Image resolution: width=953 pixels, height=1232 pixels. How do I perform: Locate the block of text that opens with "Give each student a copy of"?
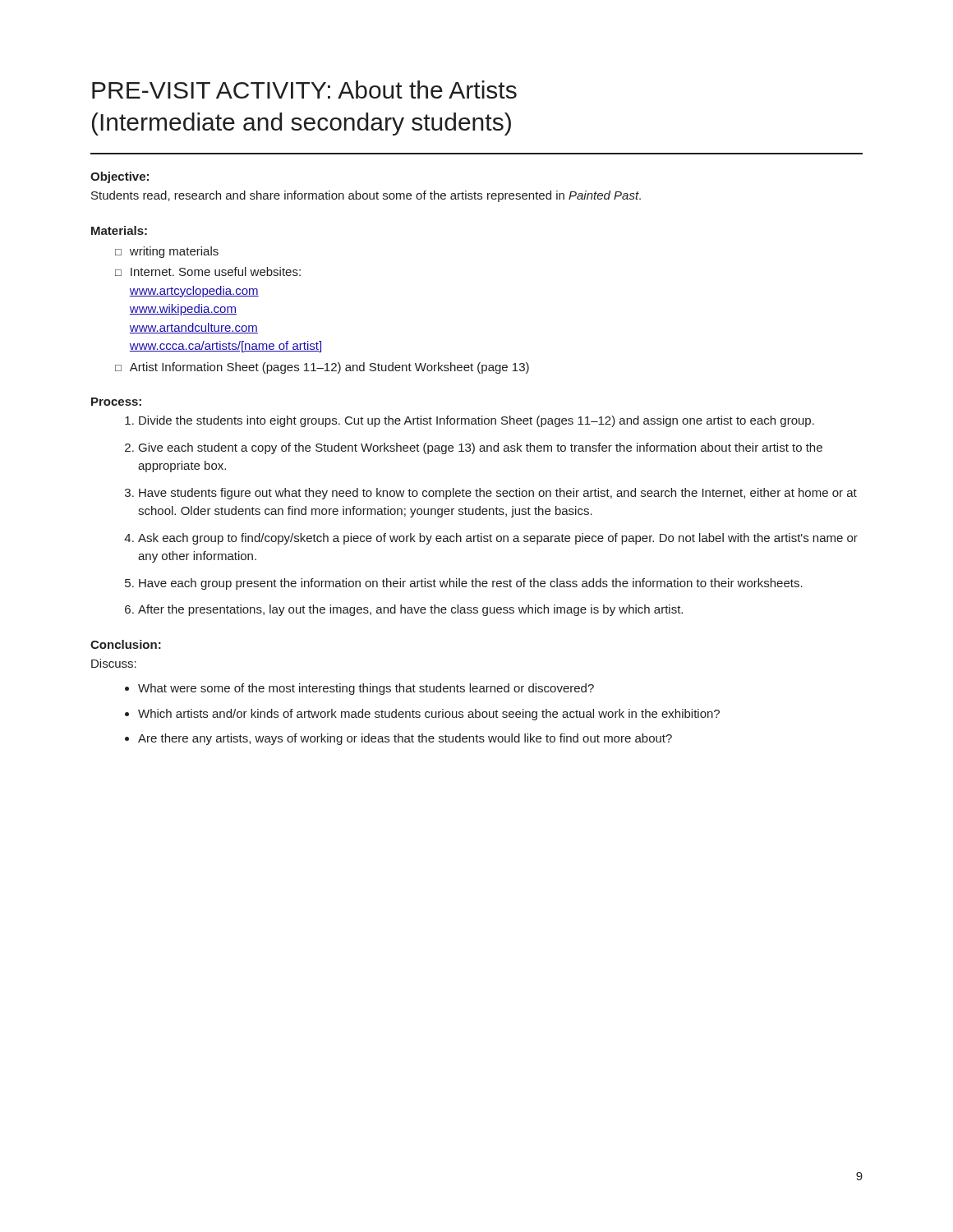480,456
